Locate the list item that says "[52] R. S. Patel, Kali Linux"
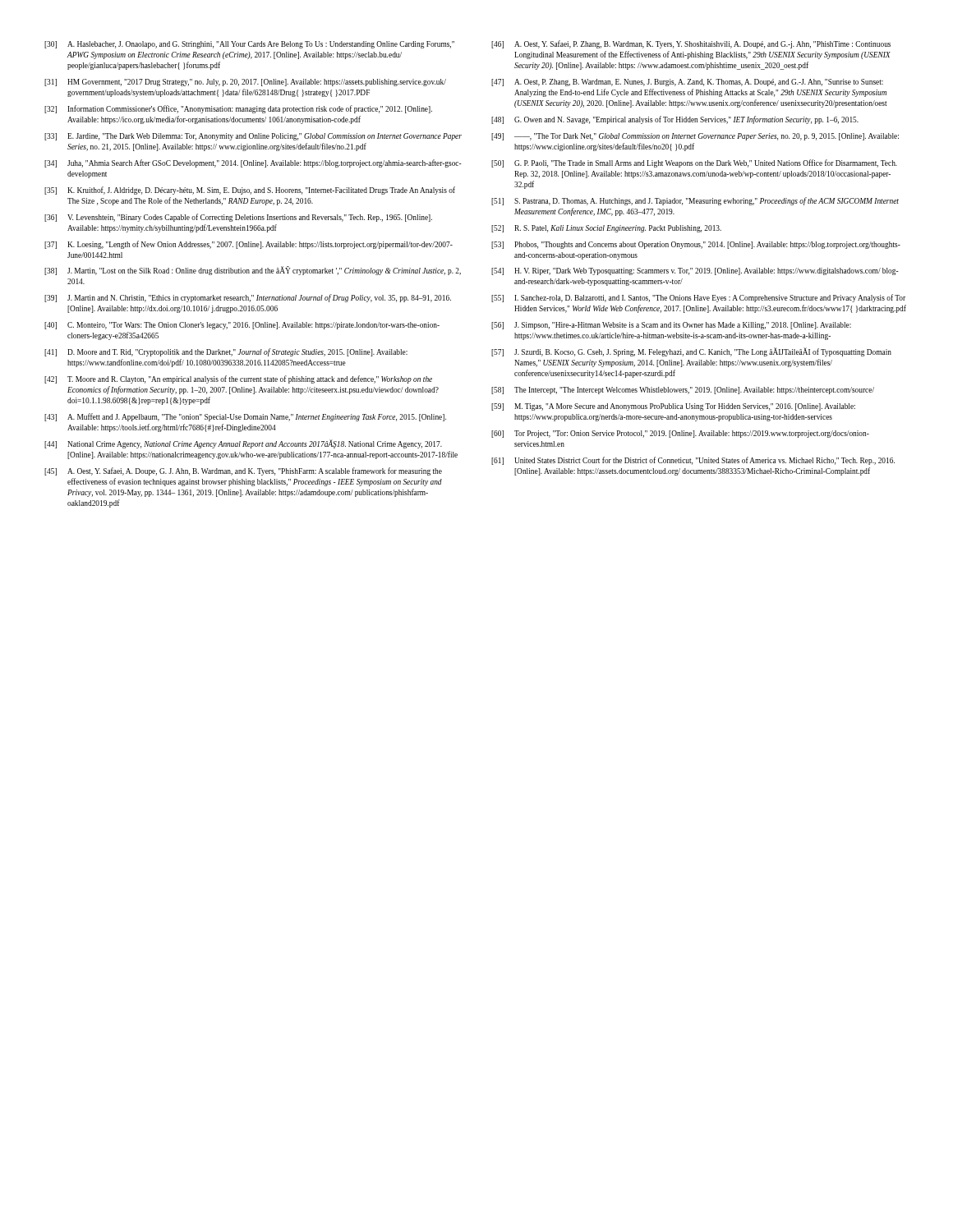 [700, 228]
